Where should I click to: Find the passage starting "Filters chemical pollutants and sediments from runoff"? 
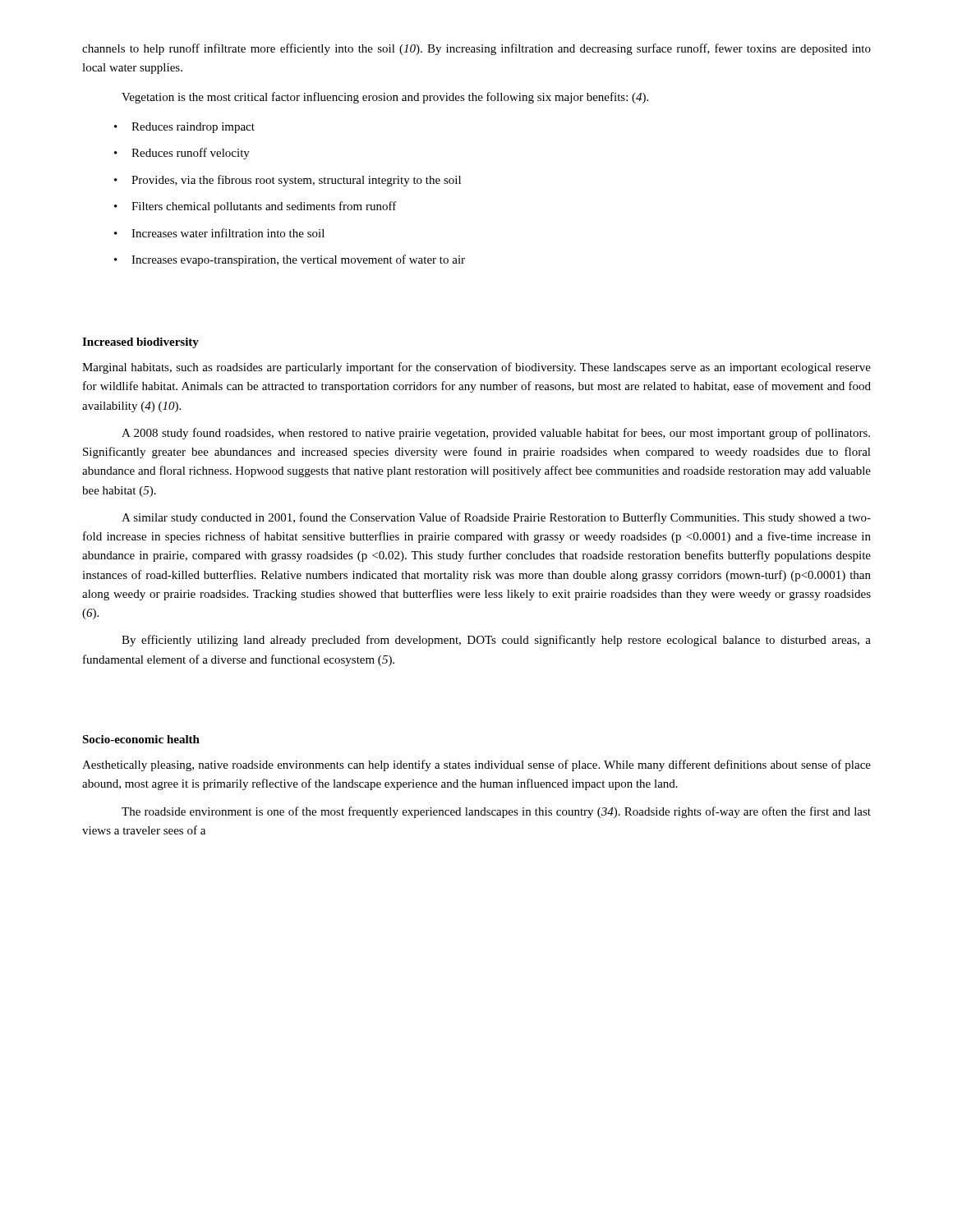pyautogui.click(x=264, y=207)
